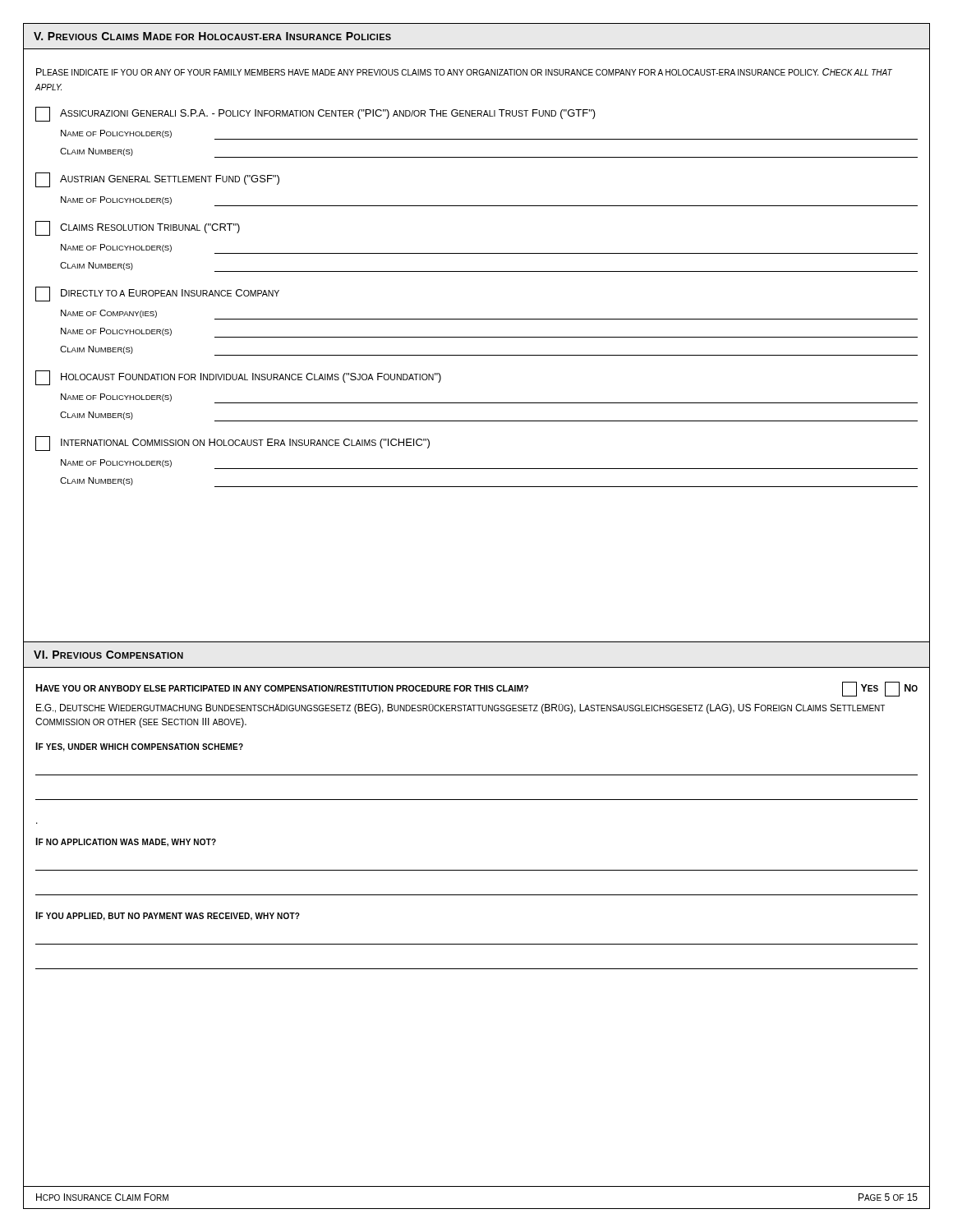This screenshot has height=1232, width=953.
Task: Locate the passage starting "AUSTRIAN GENERAL SETTLEMENT"
Action: click(x=157, y=180)
